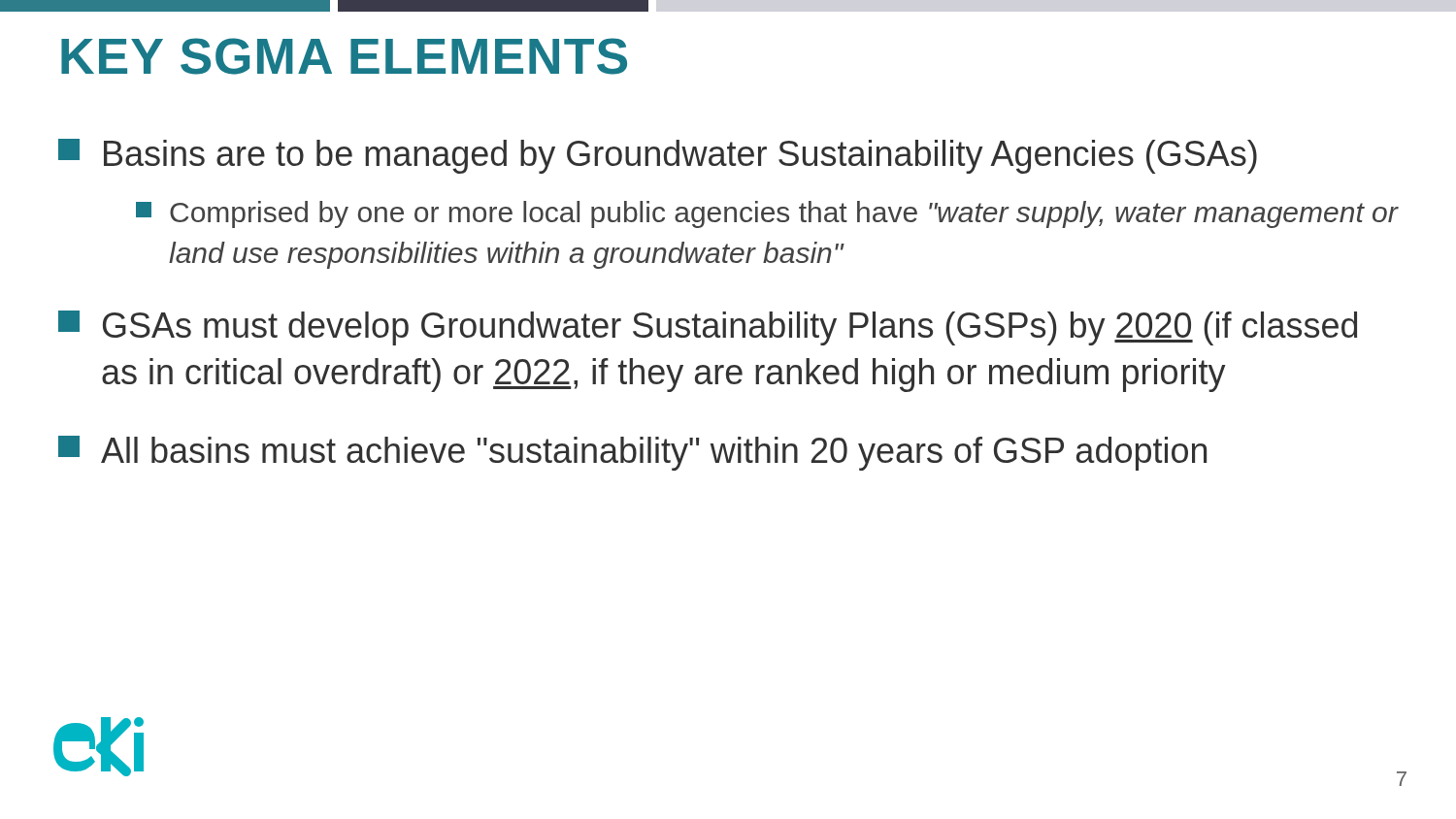1456x819 pixels.
Task: Click on the block starting "All basins must achieve "sustainability" within 20"
Action: click(x=634, y=451)
